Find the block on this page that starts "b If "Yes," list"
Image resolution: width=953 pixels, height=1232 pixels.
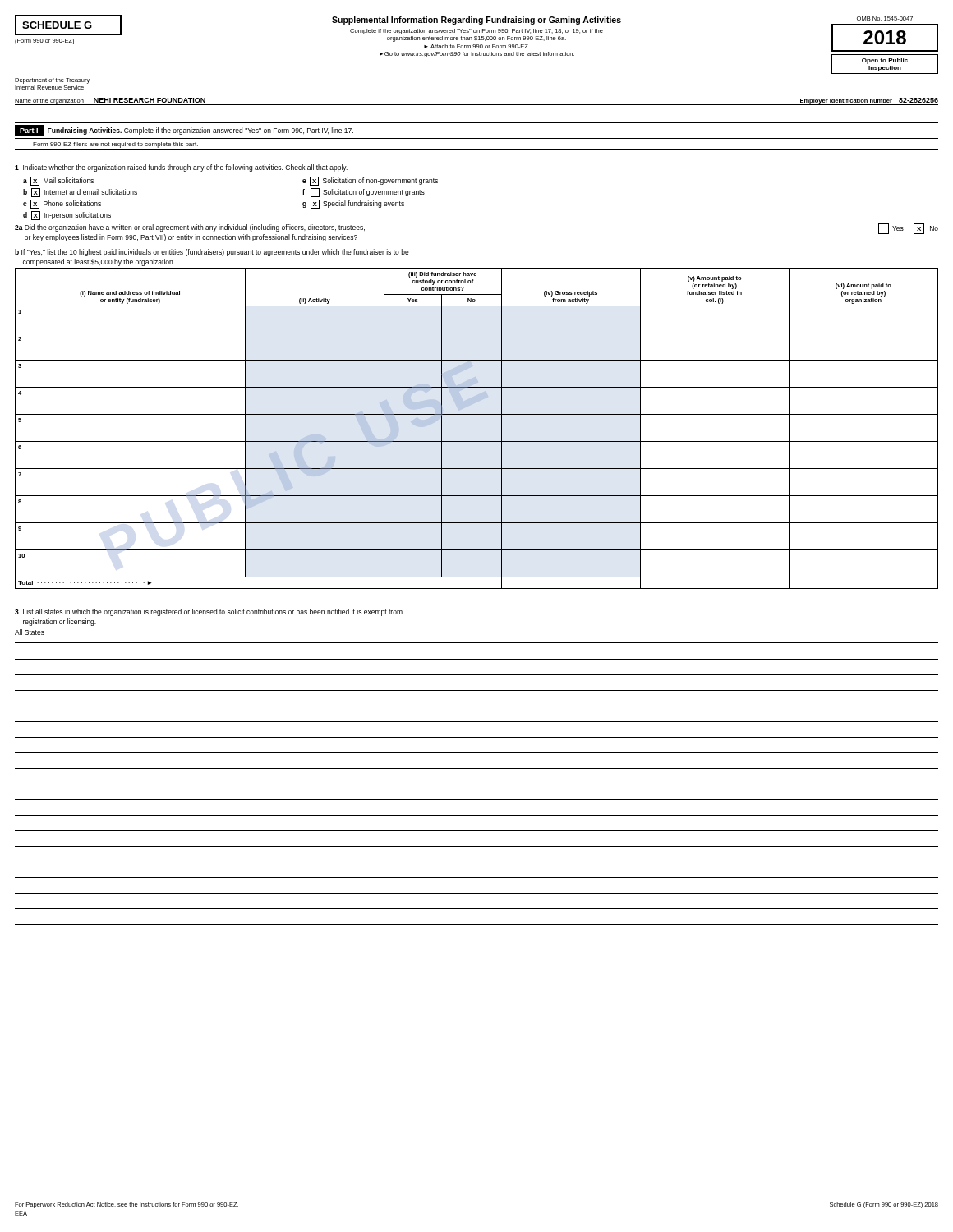tap(212, 257)
